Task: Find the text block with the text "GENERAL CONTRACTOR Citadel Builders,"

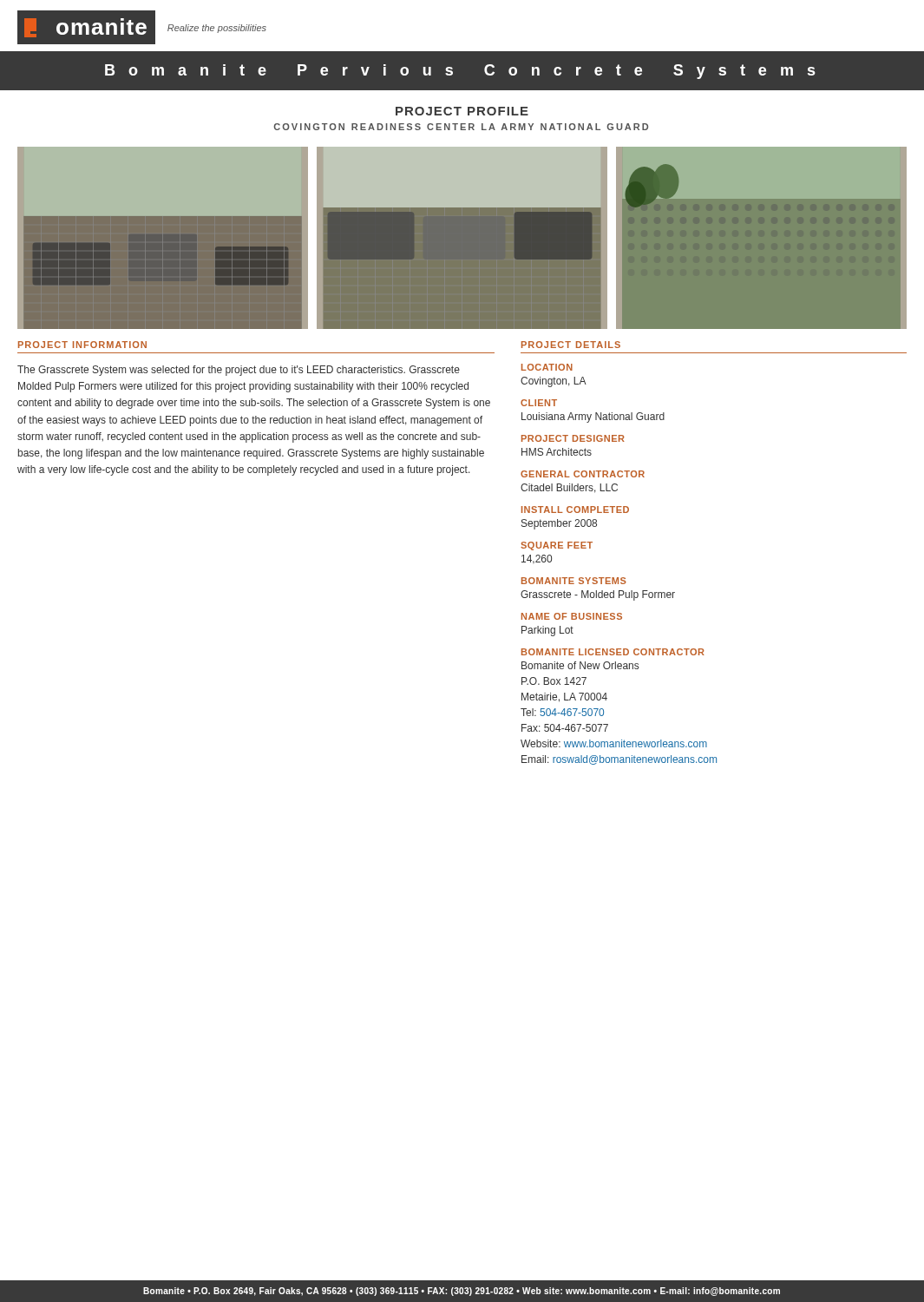Action: click(x=583, y=474)
